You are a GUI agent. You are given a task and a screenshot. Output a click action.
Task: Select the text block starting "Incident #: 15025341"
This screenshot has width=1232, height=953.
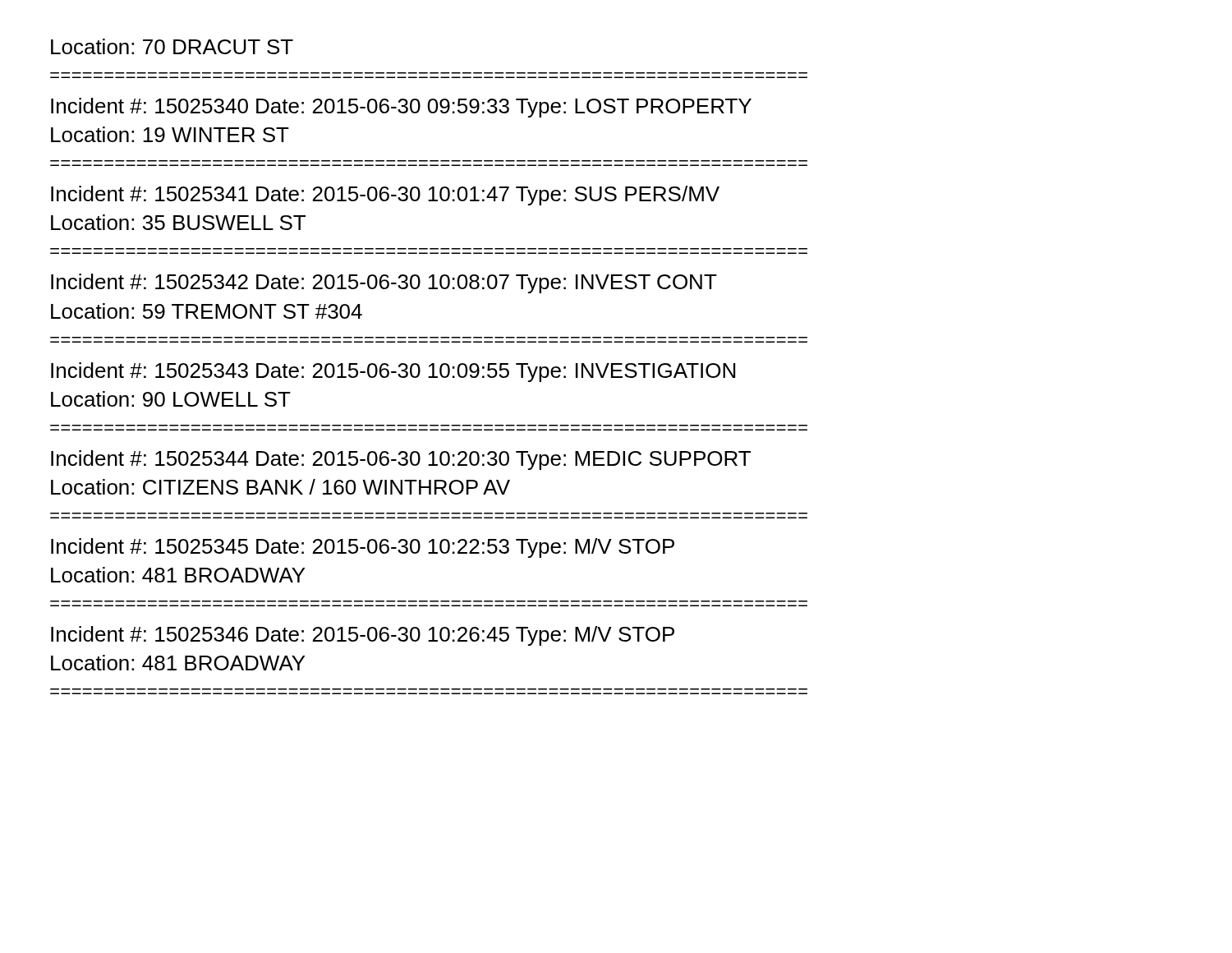pos(616,209)
